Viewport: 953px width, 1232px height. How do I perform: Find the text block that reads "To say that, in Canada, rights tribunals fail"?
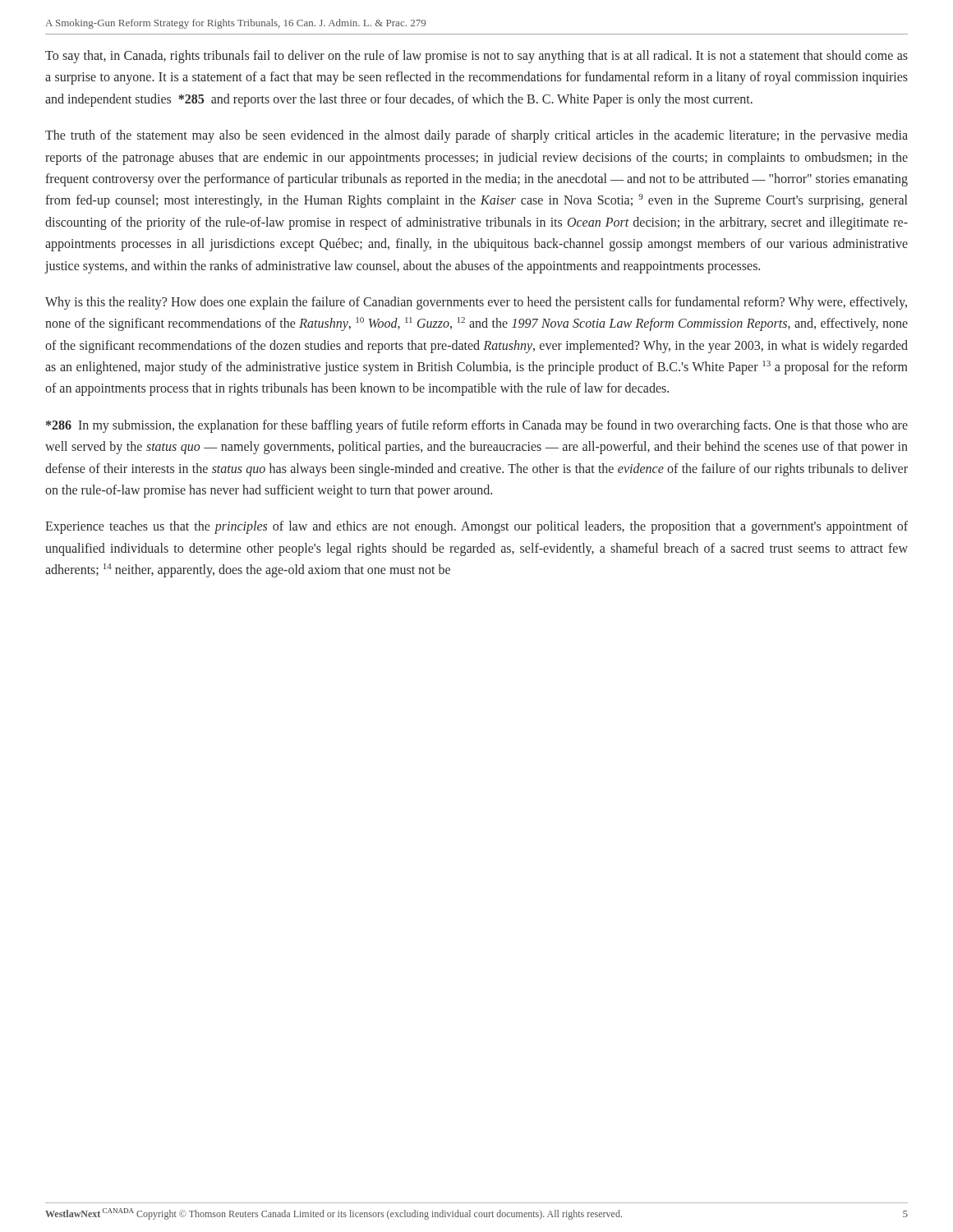(x=476, y=77)
